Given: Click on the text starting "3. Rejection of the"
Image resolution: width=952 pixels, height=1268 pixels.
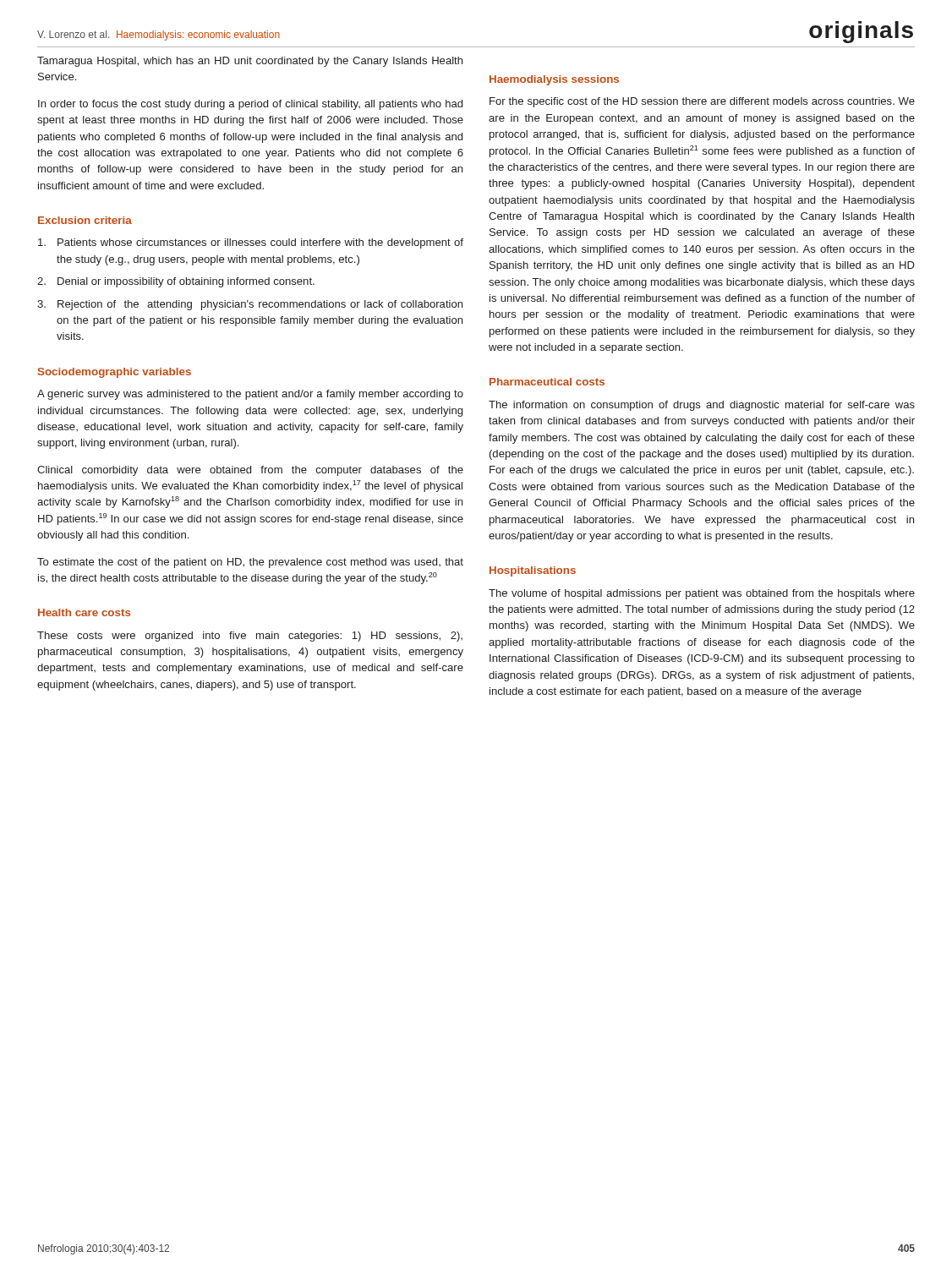Looking at the screenshot, I should tap(250, 320).
